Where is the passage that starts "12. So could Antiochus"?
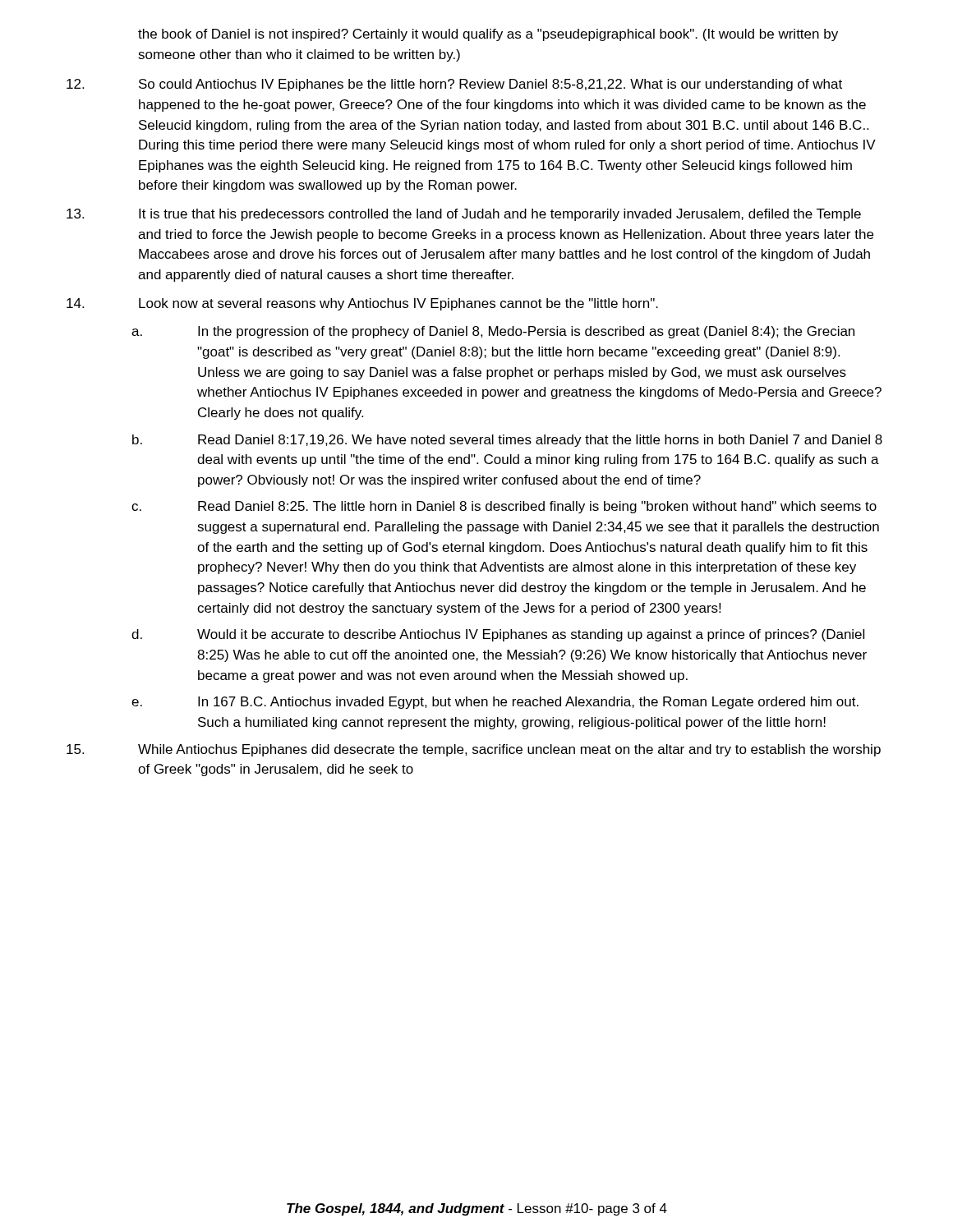Screen dimensions: 1232x953 [476, 136]
